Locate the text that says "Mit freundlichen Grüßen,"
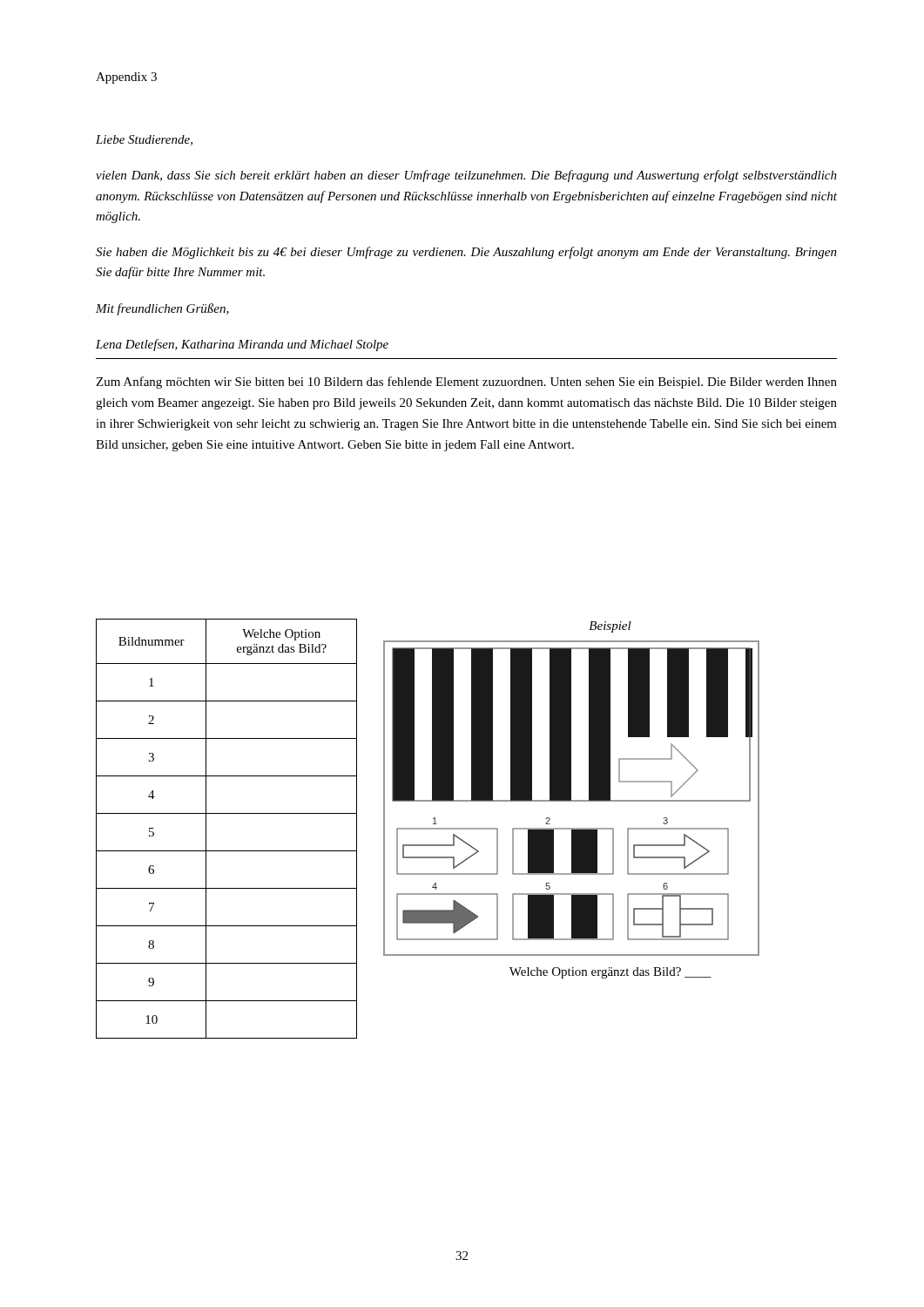Screen dimensions: 1307x924 tap(162, 308)
